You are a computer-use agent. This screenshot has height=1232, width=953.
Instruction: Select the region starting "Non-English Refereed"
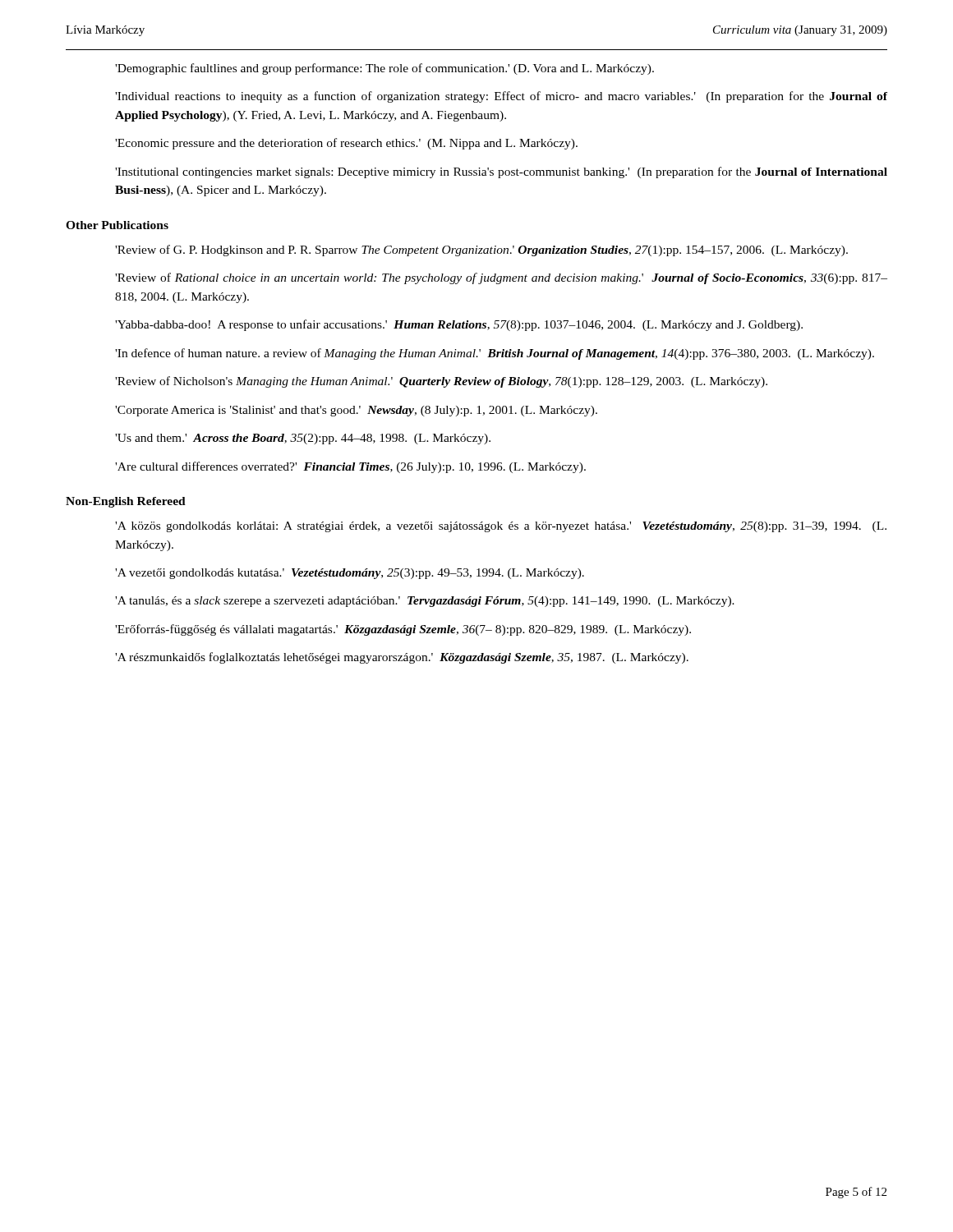pos(126,501)
